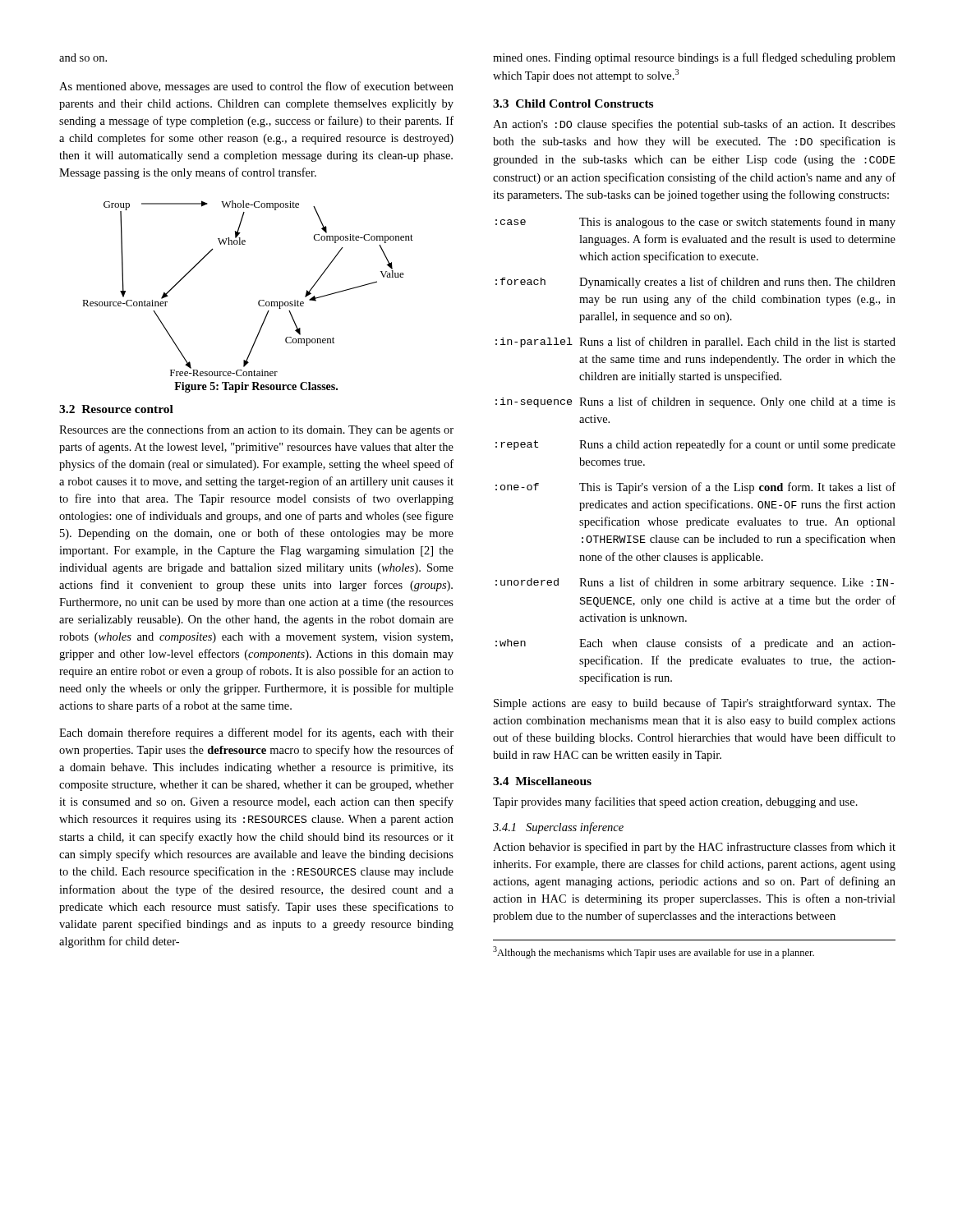
Task: Navigate to the block starting ":case This is analogous"
Action: (694, 239)
